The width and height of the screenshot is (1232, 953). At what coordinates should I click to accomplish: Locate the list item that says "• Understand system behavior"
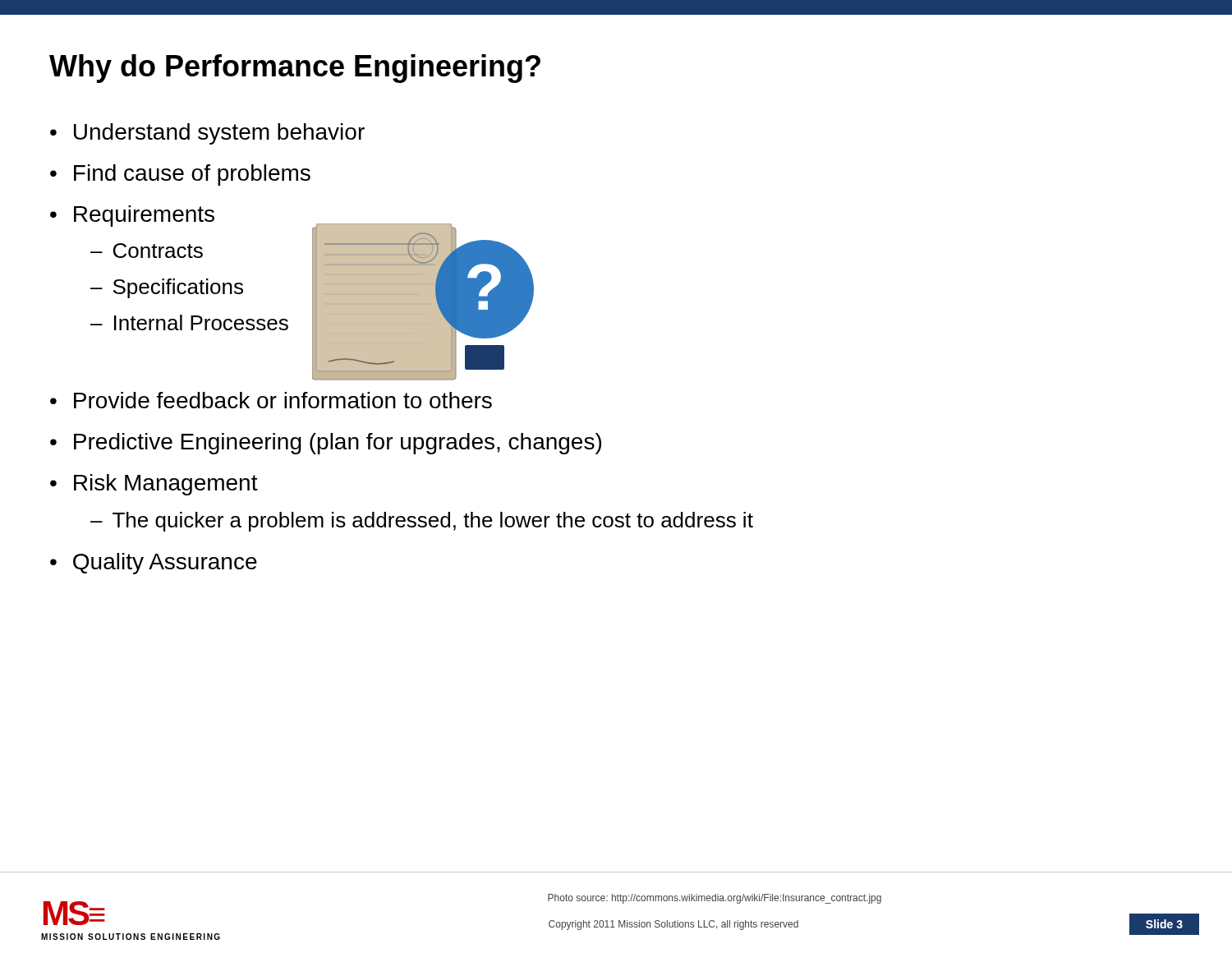point(207,132)
